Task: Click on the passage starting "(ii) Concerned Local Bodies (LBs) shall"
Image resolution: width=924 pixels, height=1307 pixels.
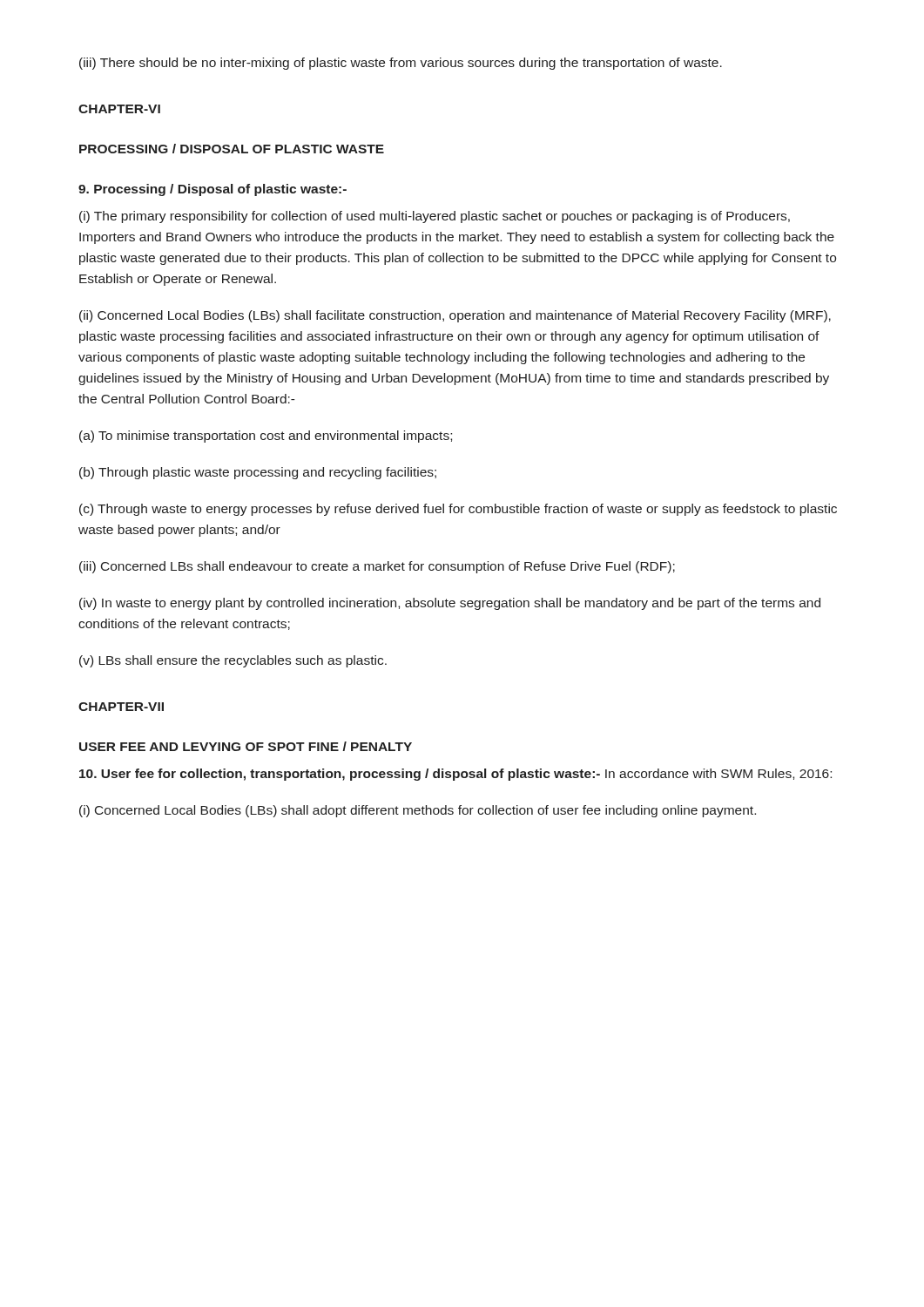Action: point(455,357)
